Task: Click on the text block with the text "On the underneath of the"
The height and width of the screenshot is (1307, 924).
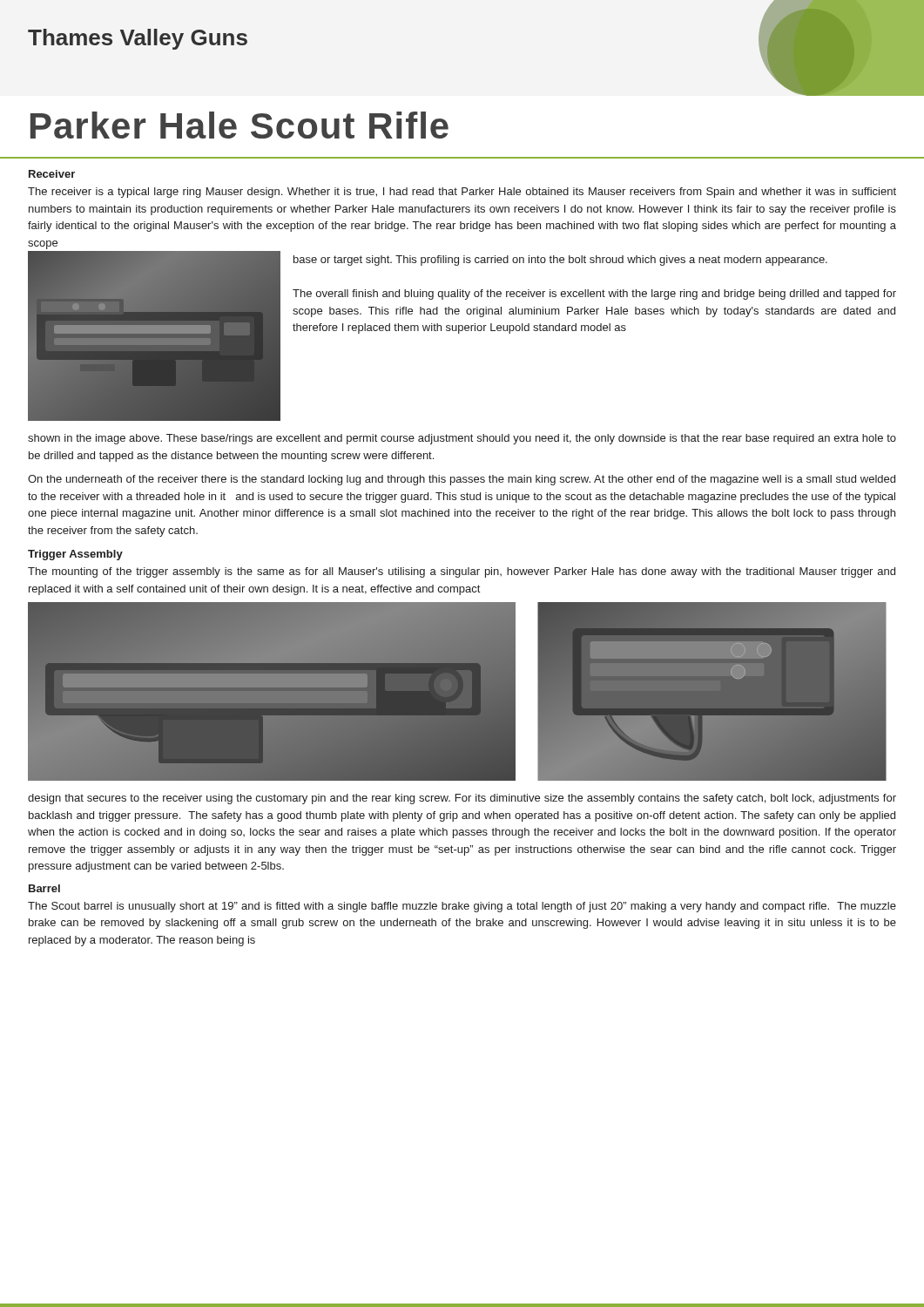Action: (x=462, y=504)
